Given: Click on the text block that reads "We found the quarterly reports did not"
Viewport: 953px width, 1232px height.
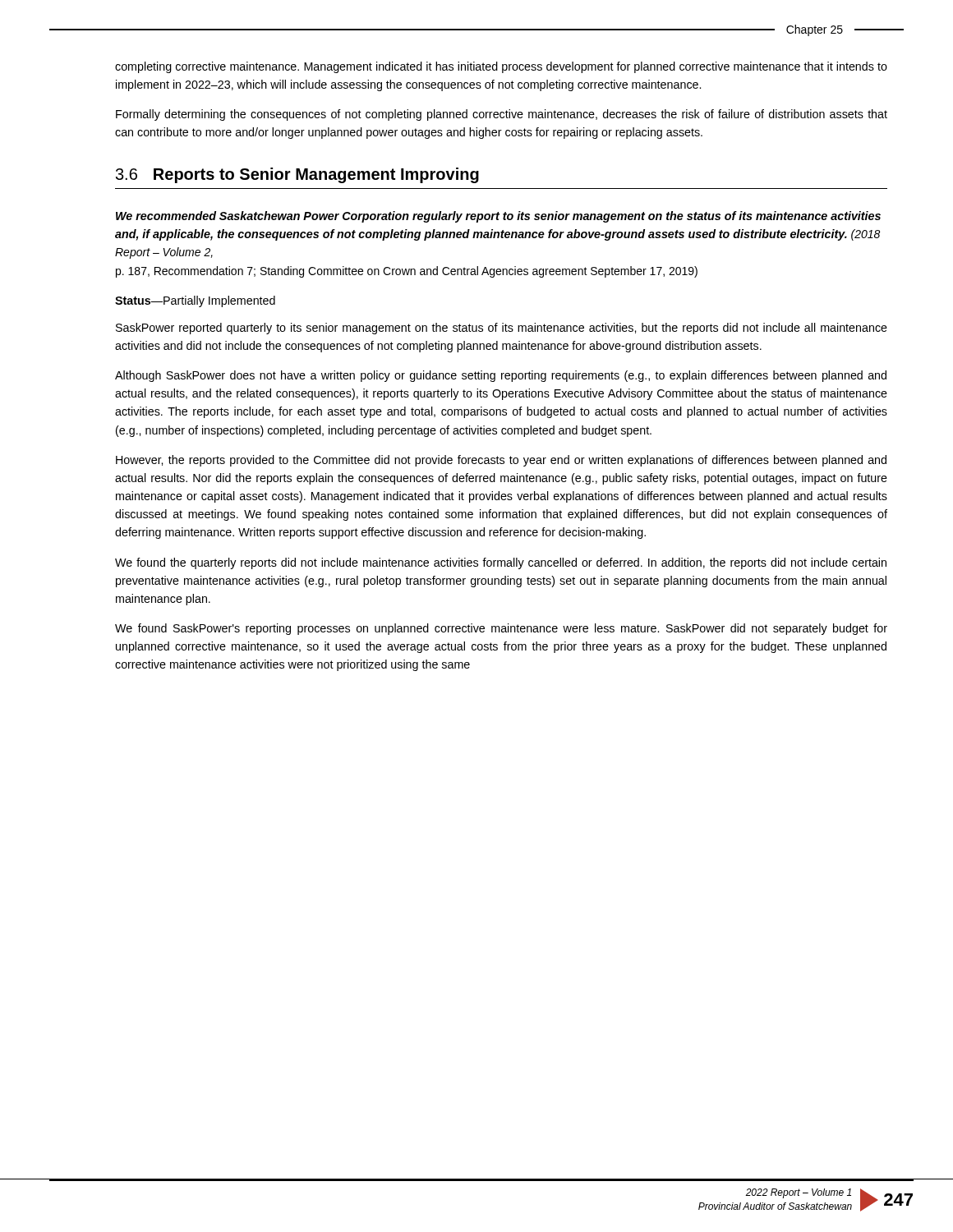Looking at the screenshot, I should pos(501,580).
